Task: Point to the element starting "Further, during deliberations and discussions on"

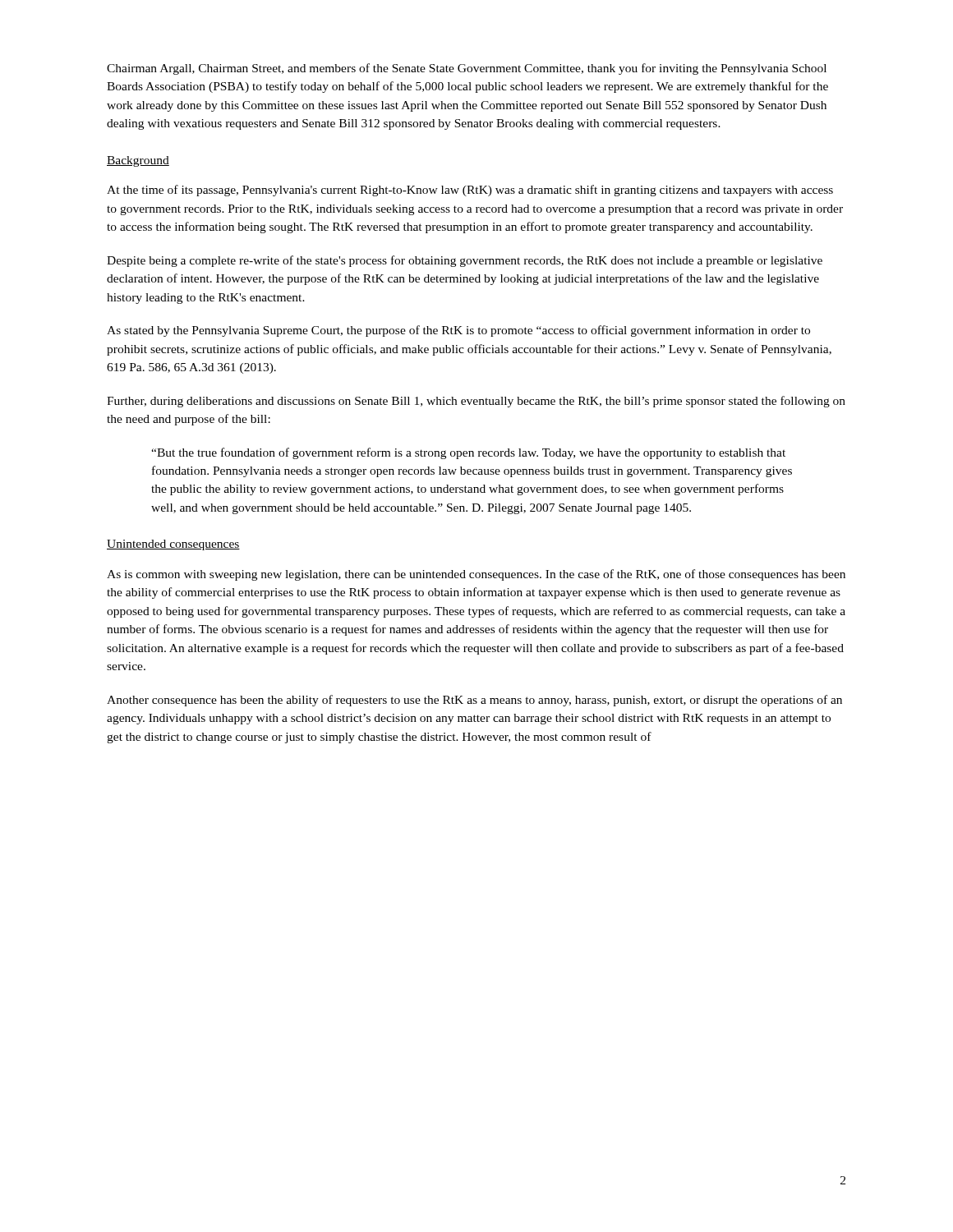Action: tap(476, 409)
